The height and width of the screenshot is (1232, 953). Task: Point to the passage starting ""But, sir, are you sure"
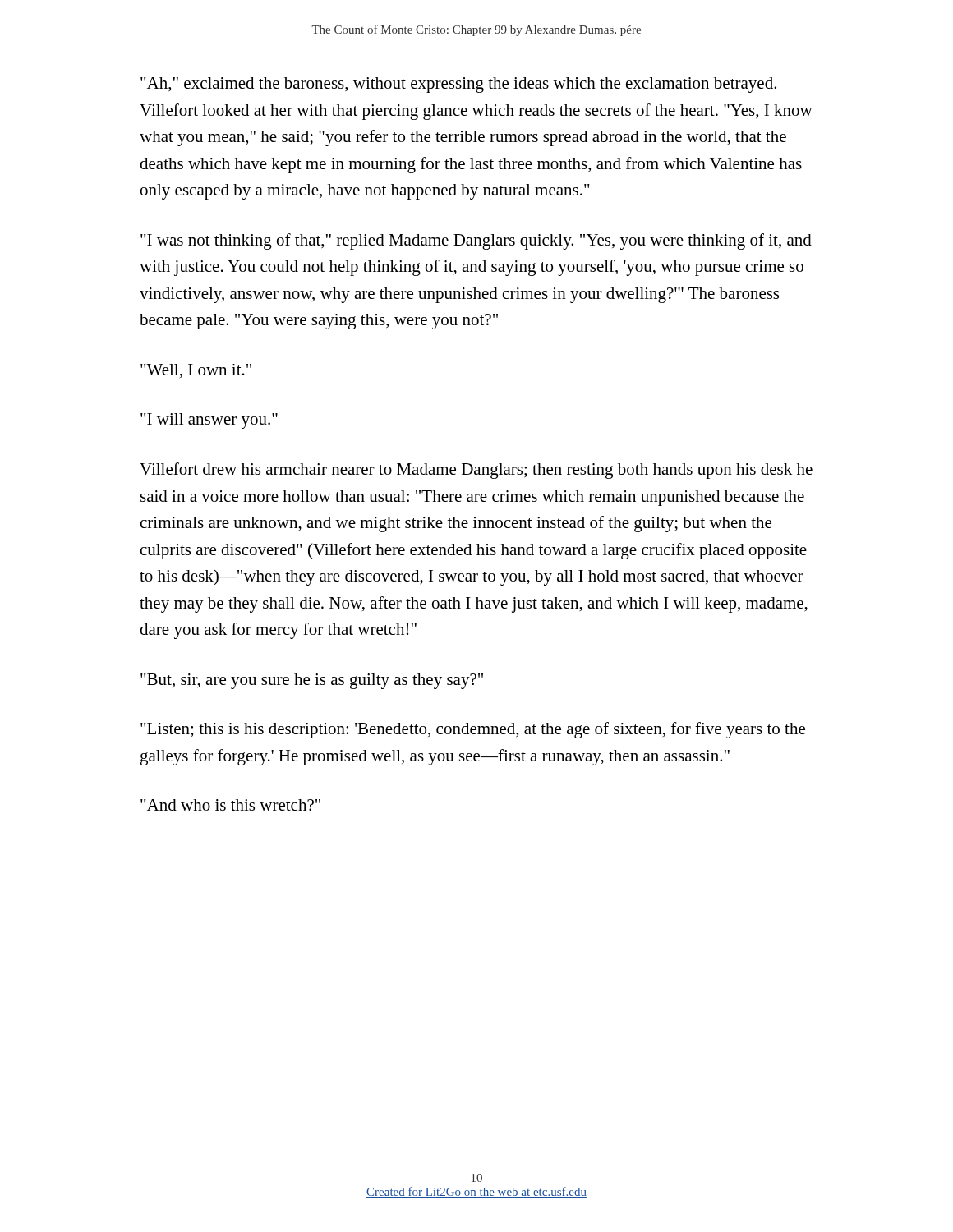312,679
